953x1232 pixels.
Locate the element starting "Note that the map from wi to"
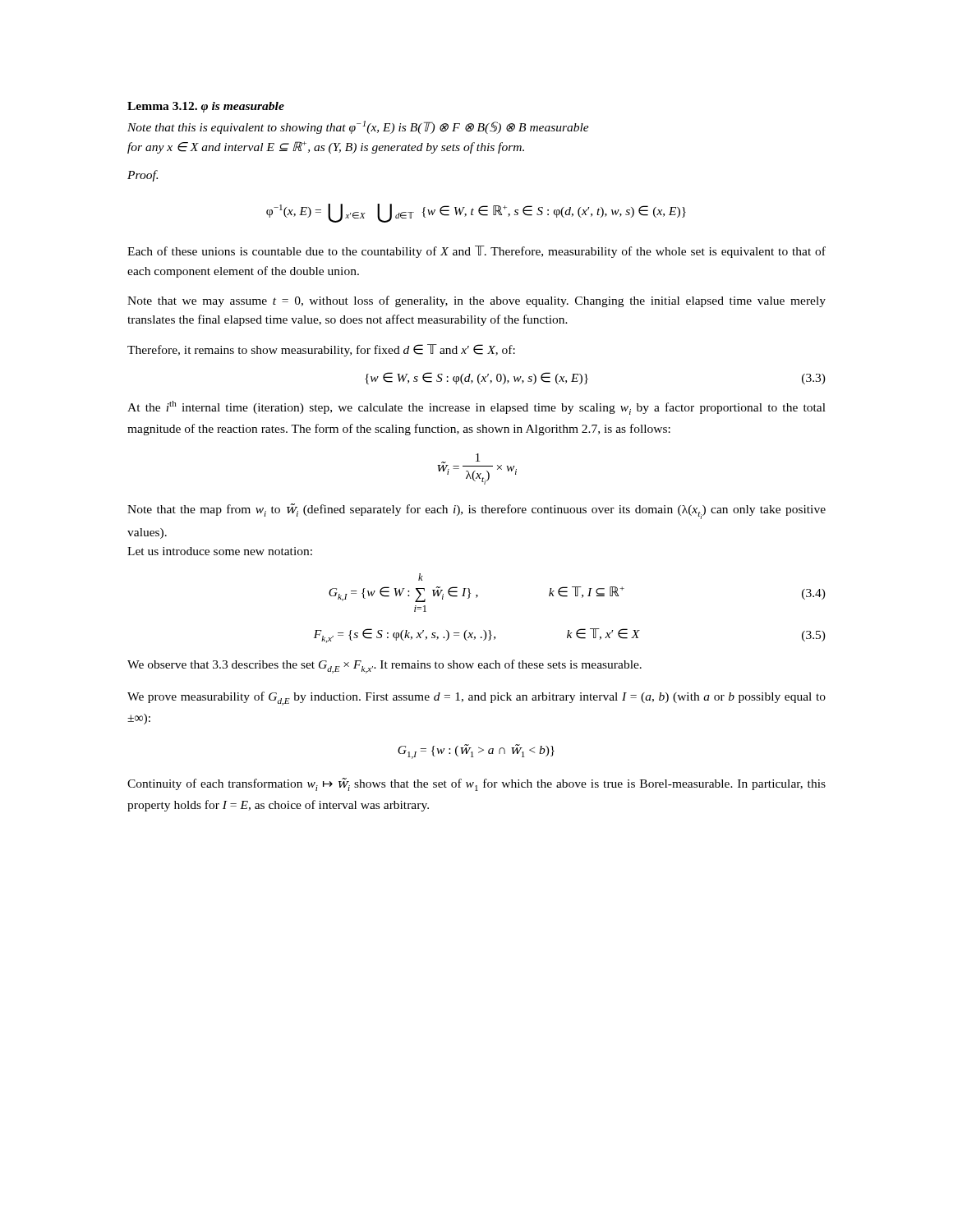(476, 511)
